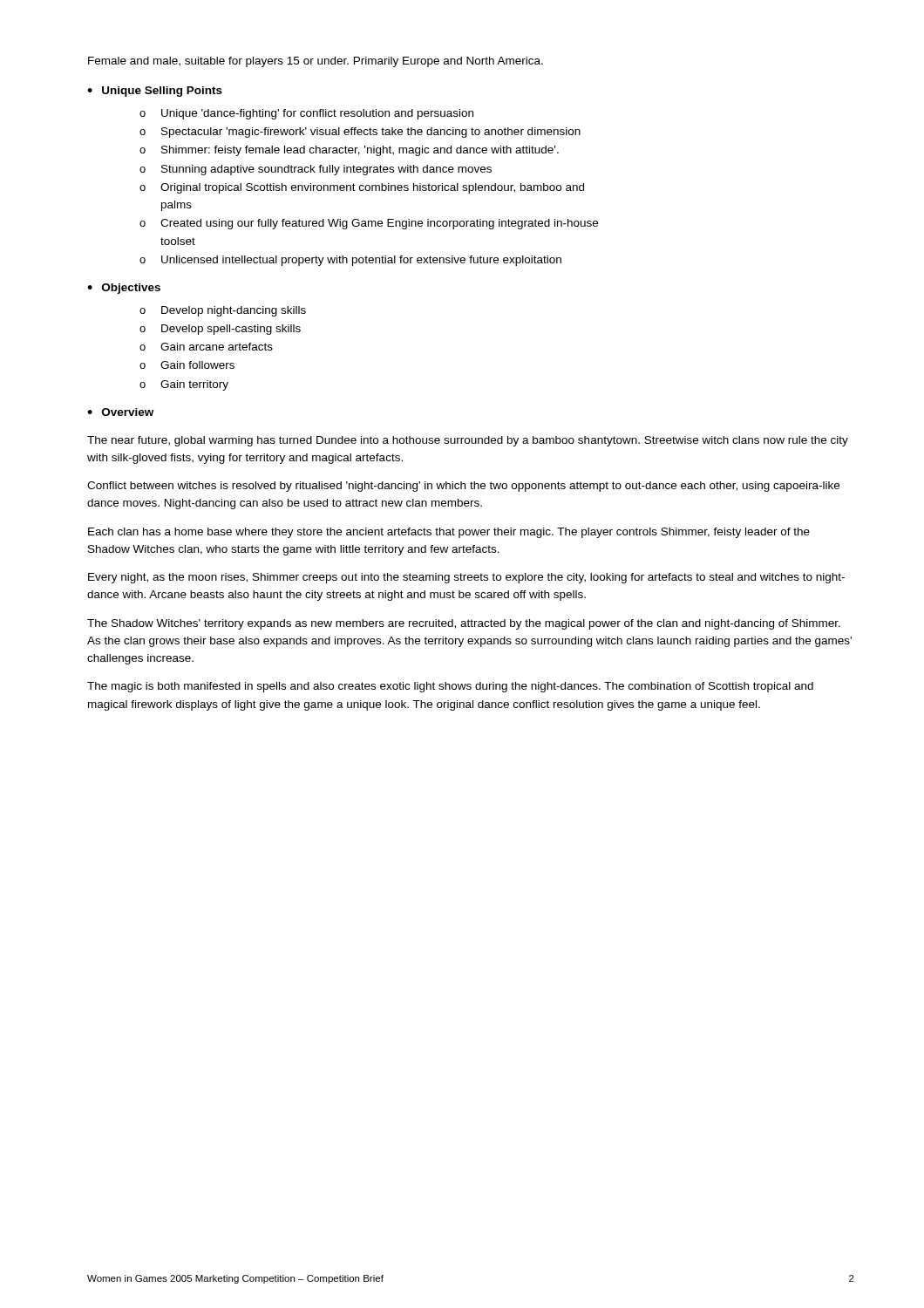Find the region starting "Conflict between witches is resolved by"
The height and width of the screenshot is (1308, 924).
[464, 494]
